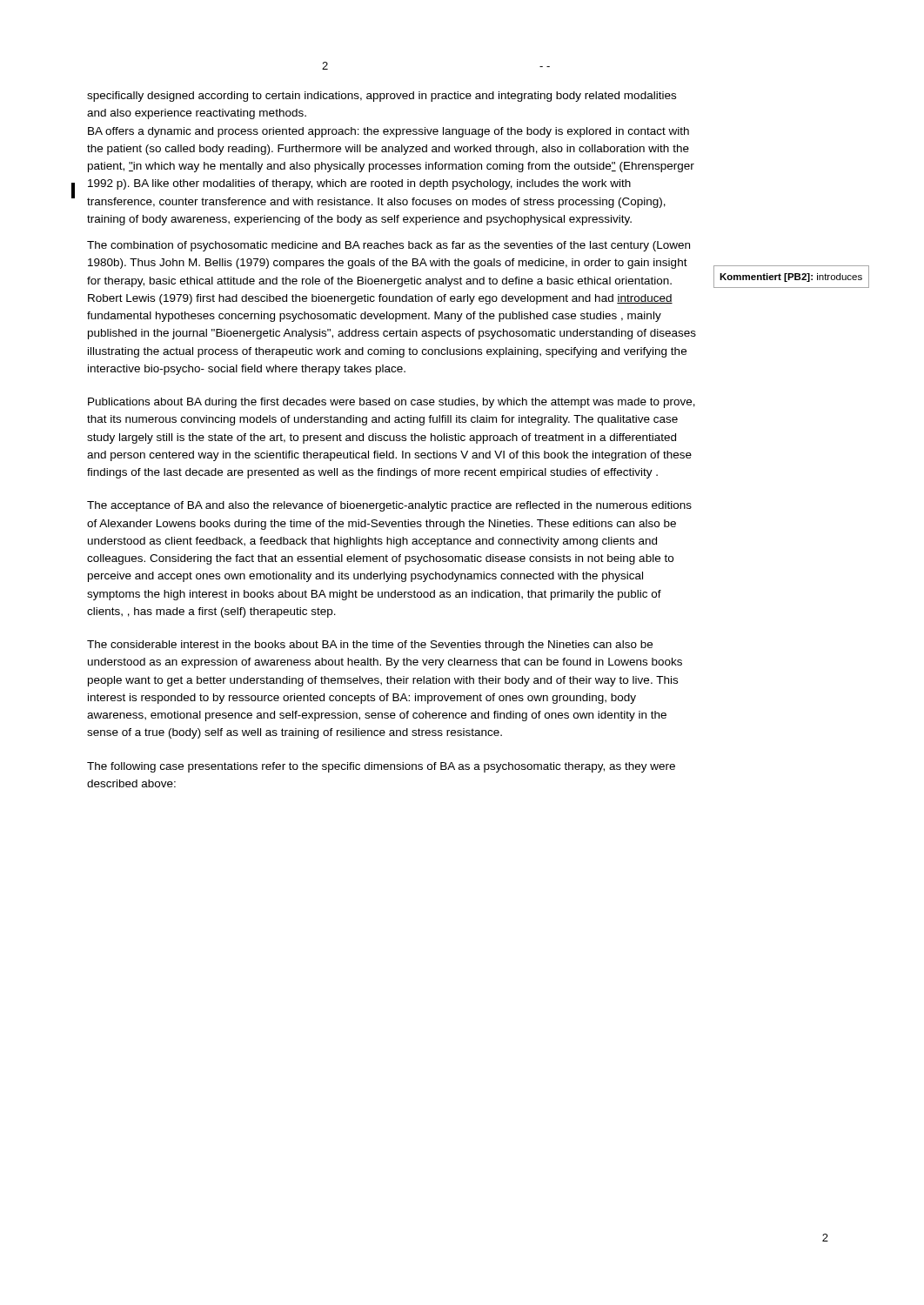Screen dimensions: 1305x924
Task: Click on the text starting "The combination of psychosomatic medicine and"
Action: pyautogui.click(x=392, y=307)
